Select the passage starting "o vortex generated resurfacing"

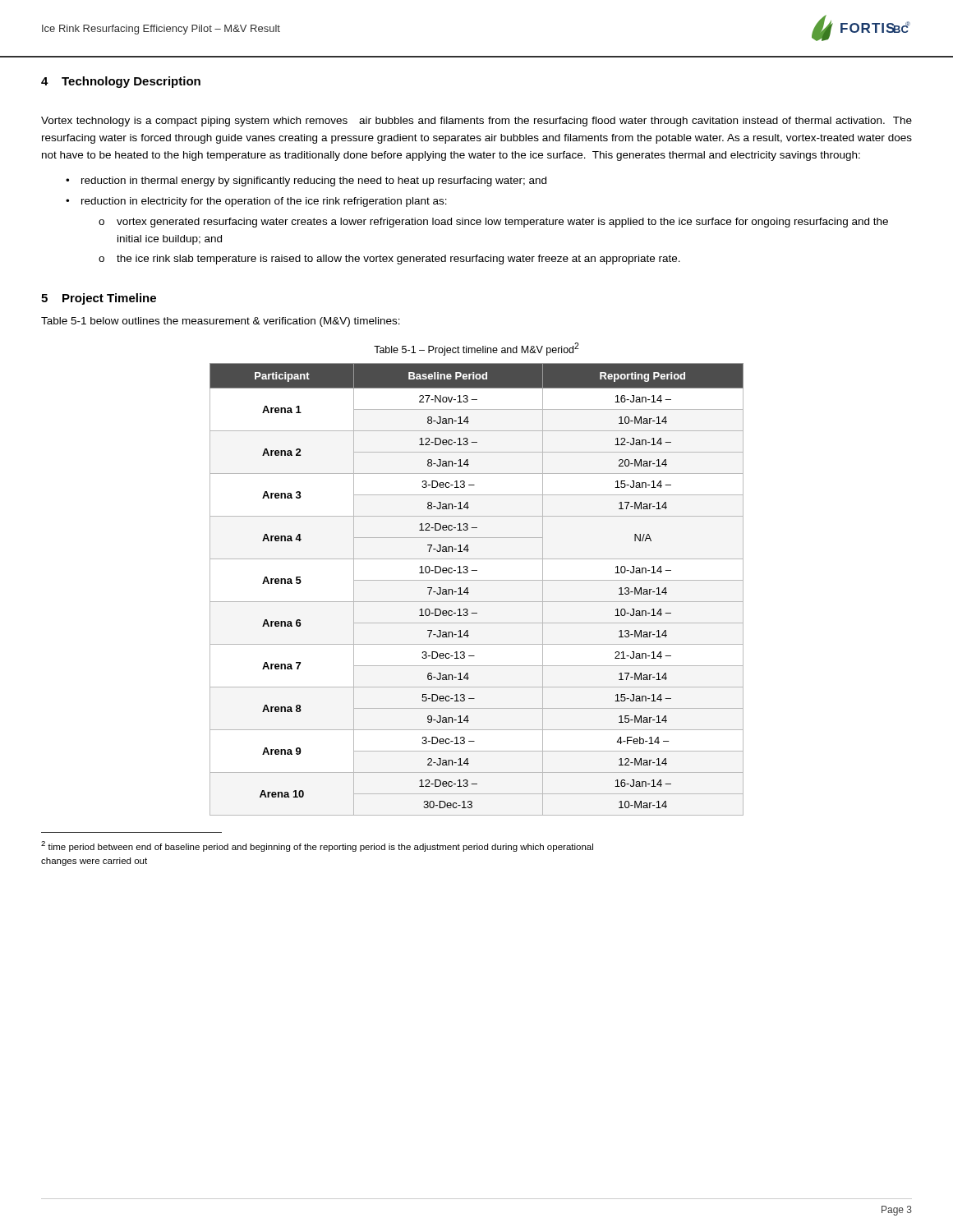point(505,230)
